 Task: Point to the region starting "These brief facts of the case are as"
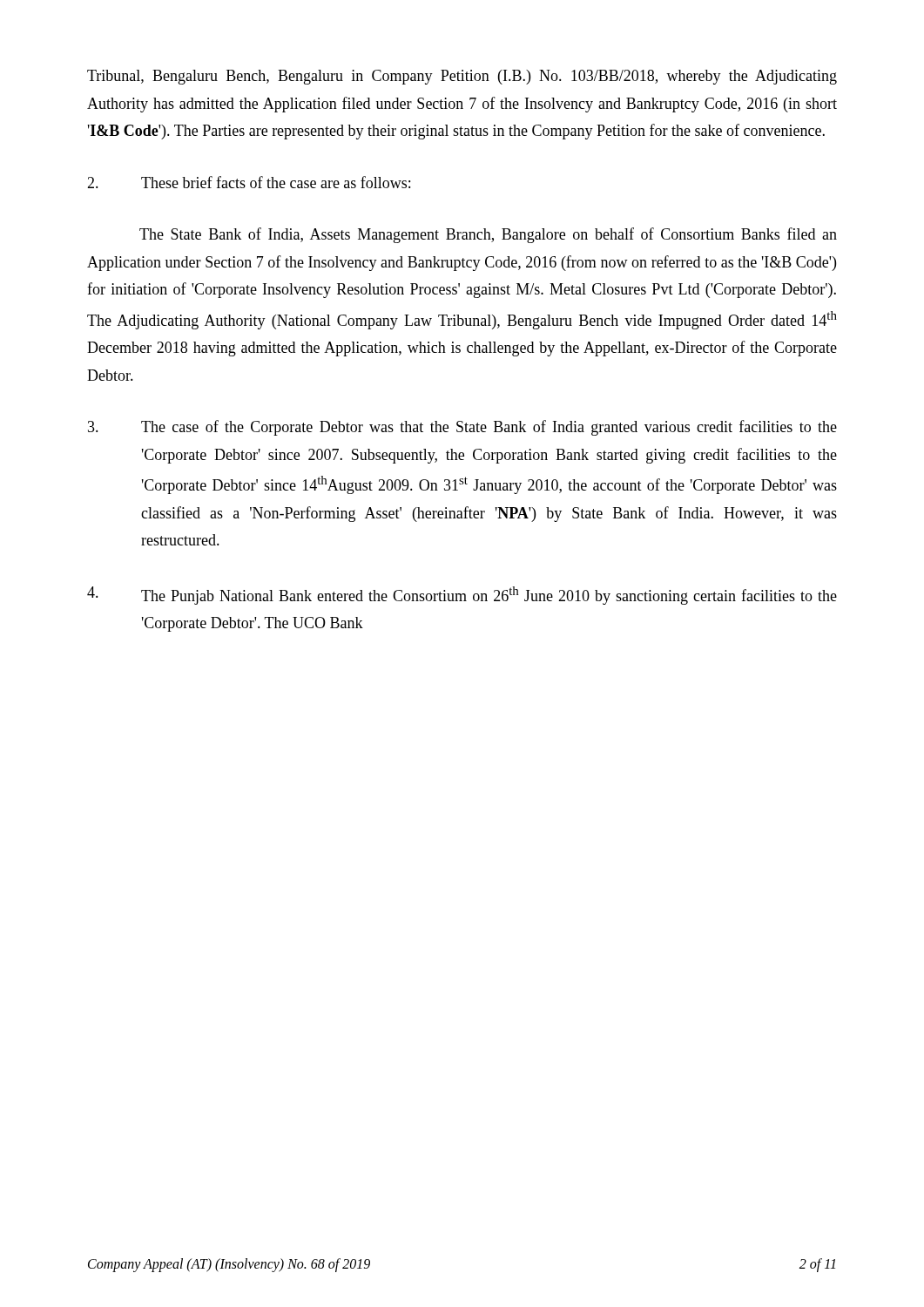click(x=249, y=182)
